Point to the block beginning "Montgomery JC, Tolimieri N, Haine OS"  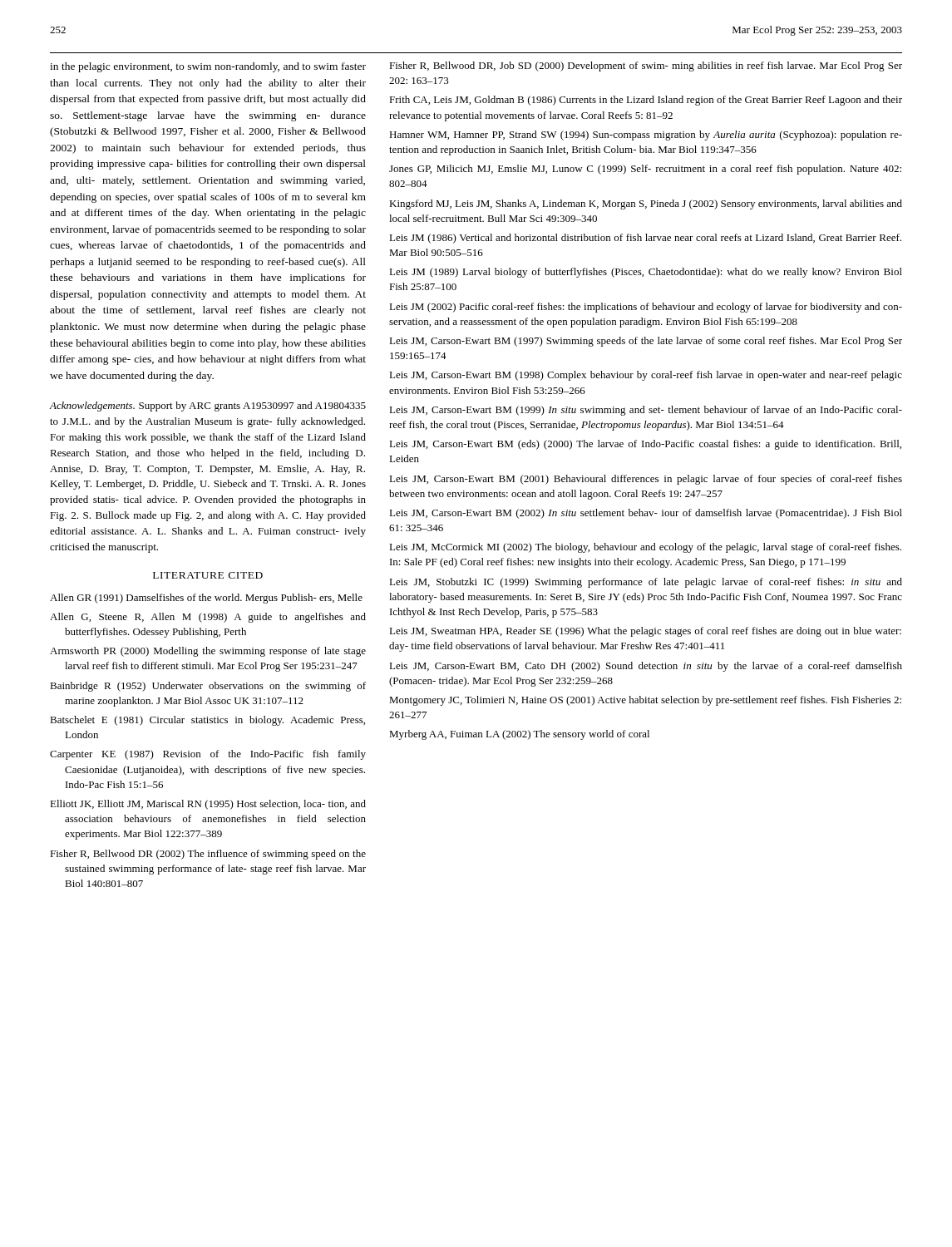646,707
